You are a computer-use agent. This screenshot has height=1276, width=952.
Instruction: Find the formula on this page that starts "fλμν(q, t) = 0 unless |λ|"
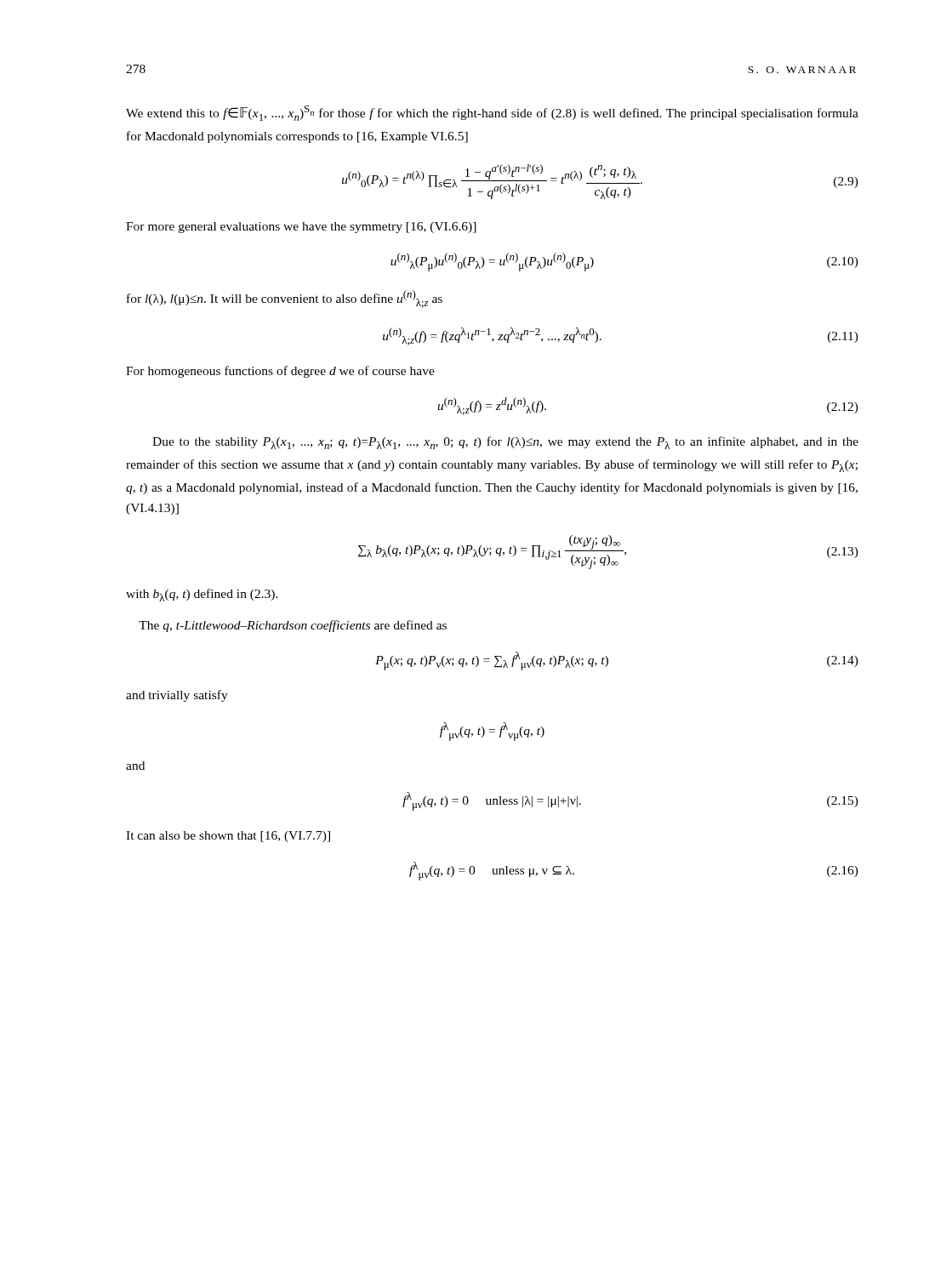(492, 800)
